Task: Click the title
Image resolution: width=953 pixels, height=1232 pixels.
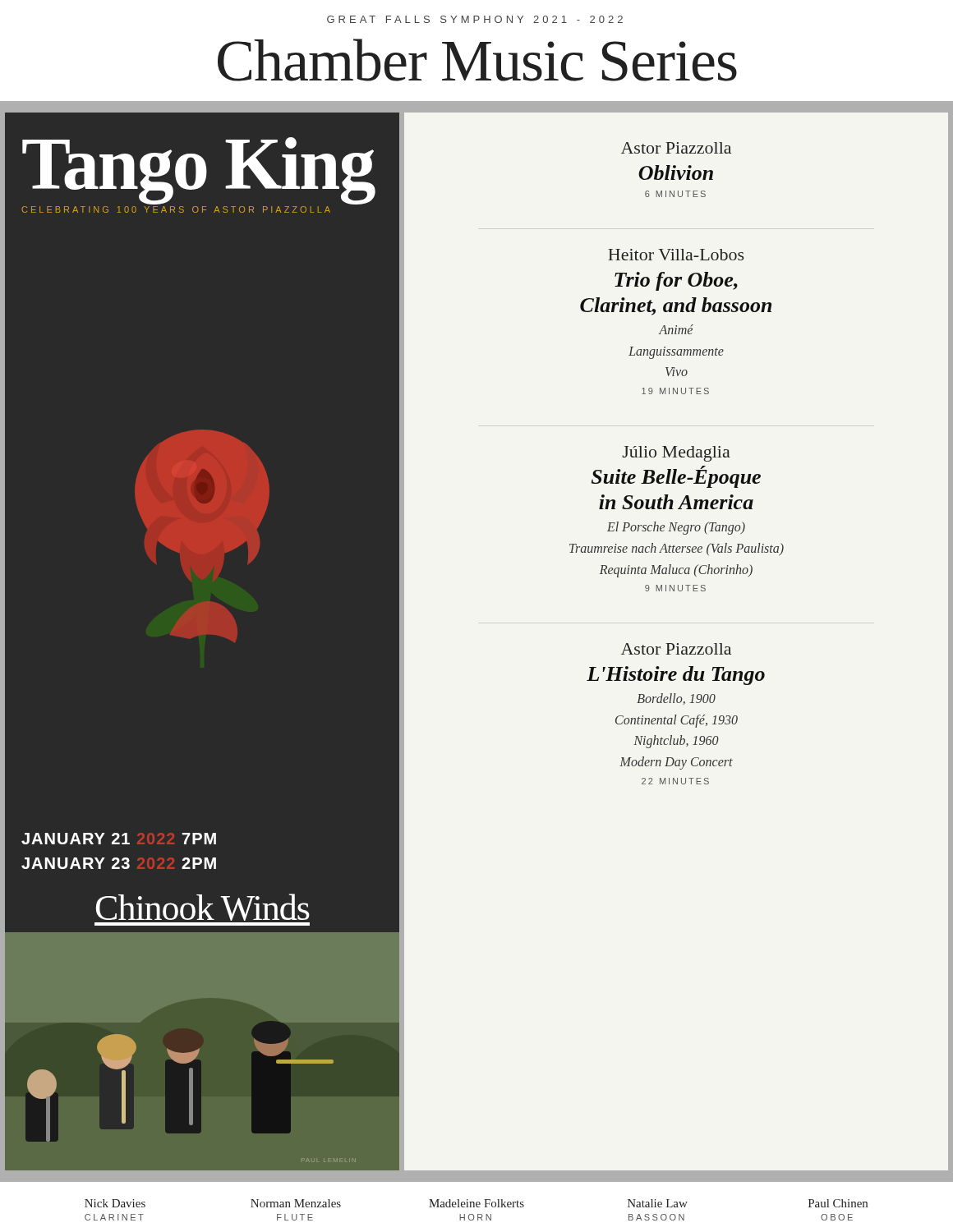Action: [476, 62]
